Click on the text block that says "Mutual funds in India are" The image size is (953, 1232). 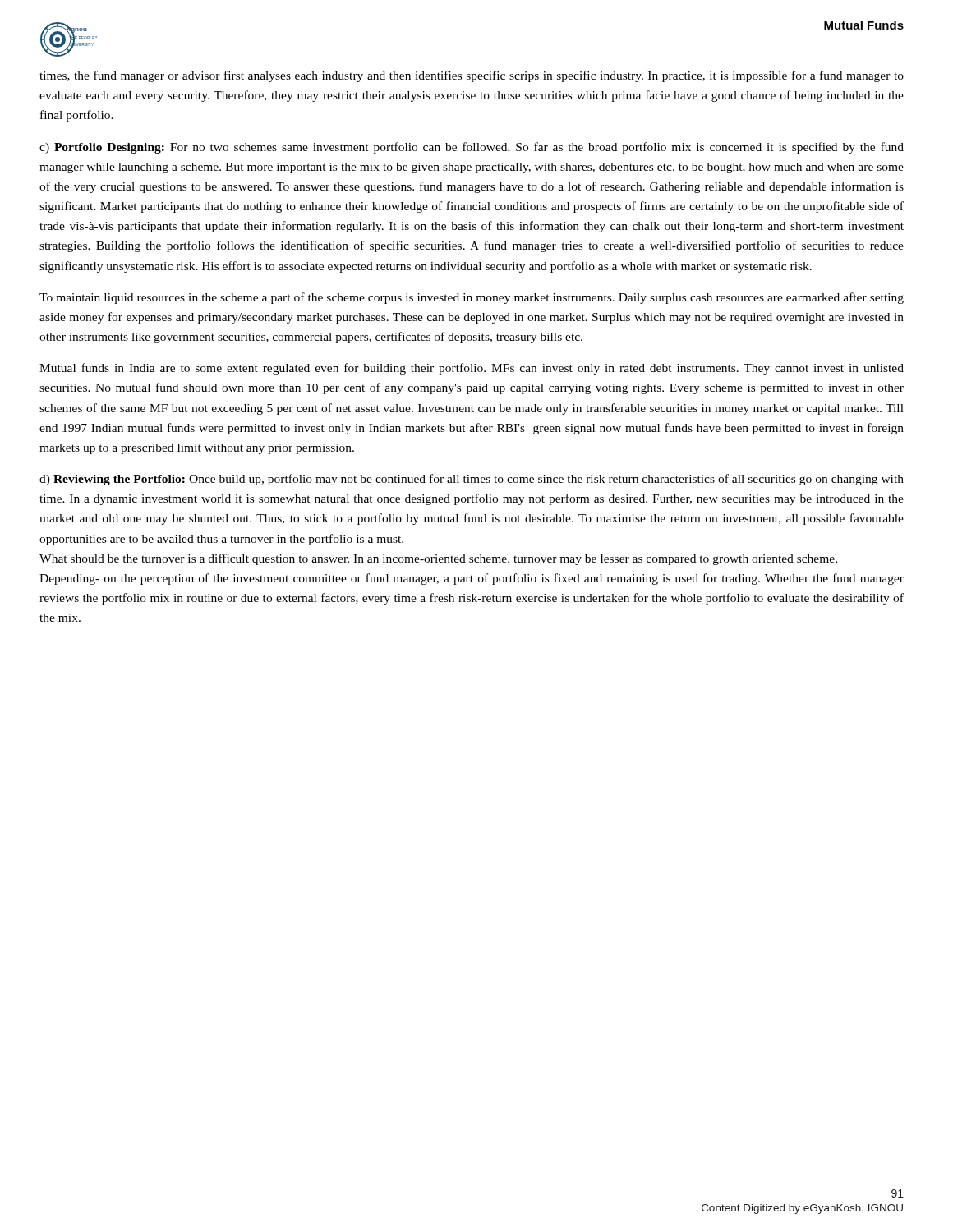(472, 407)
